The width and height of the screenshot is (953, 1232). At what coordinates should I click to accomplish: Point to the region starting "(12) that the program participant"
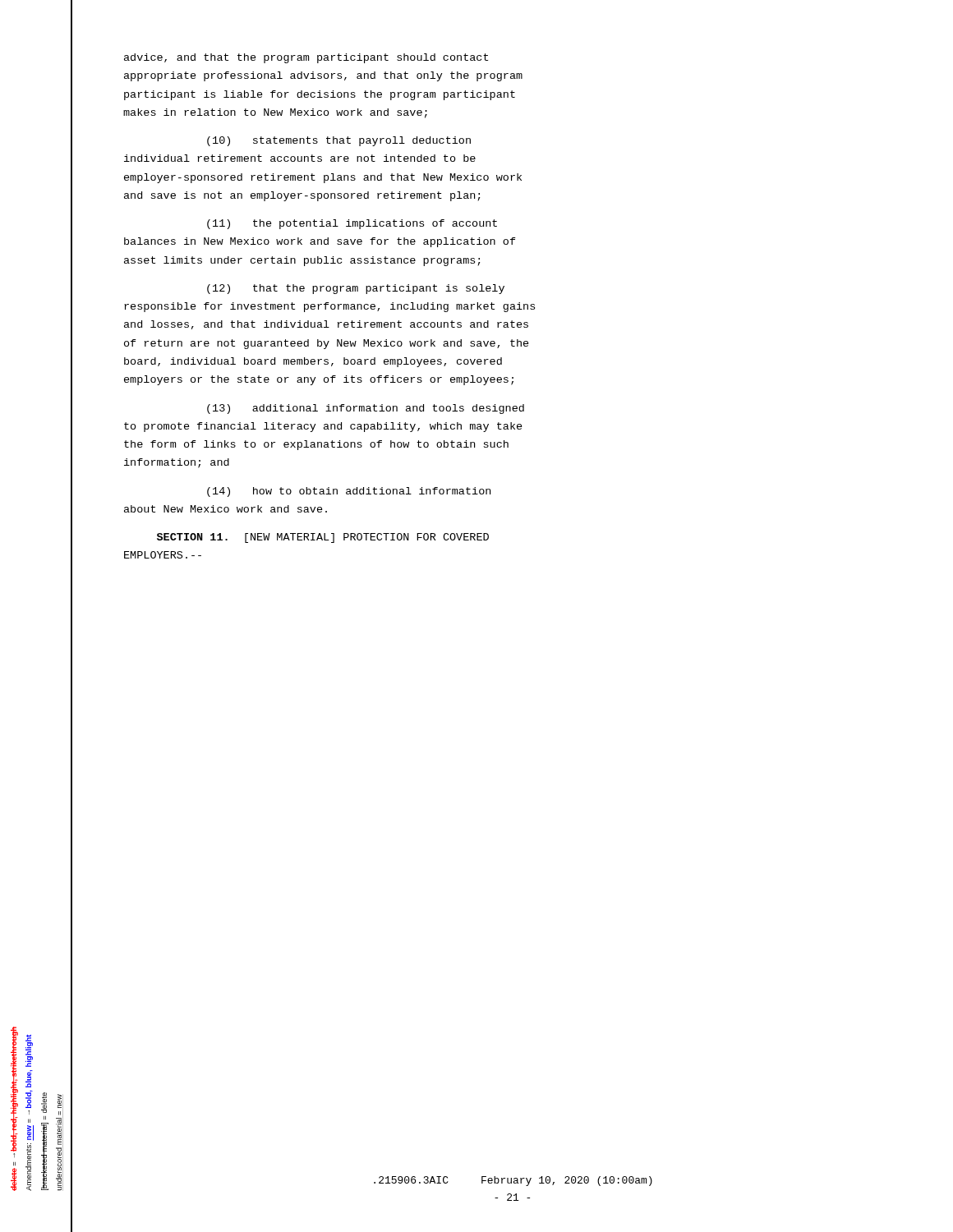click(x=489, y=335)
